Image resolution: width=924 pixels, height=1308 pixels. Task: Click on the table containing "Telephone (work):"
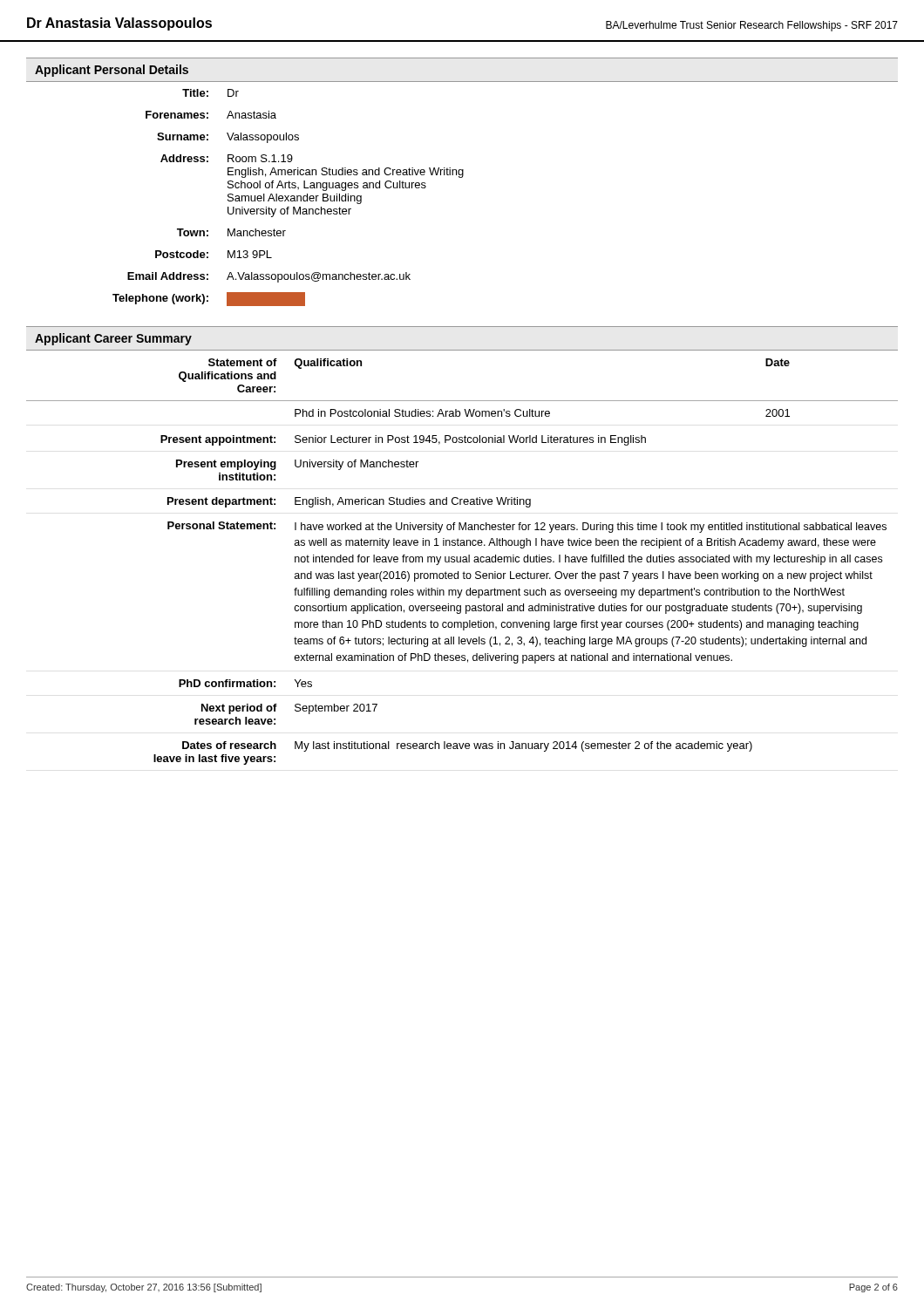point(462,196)
